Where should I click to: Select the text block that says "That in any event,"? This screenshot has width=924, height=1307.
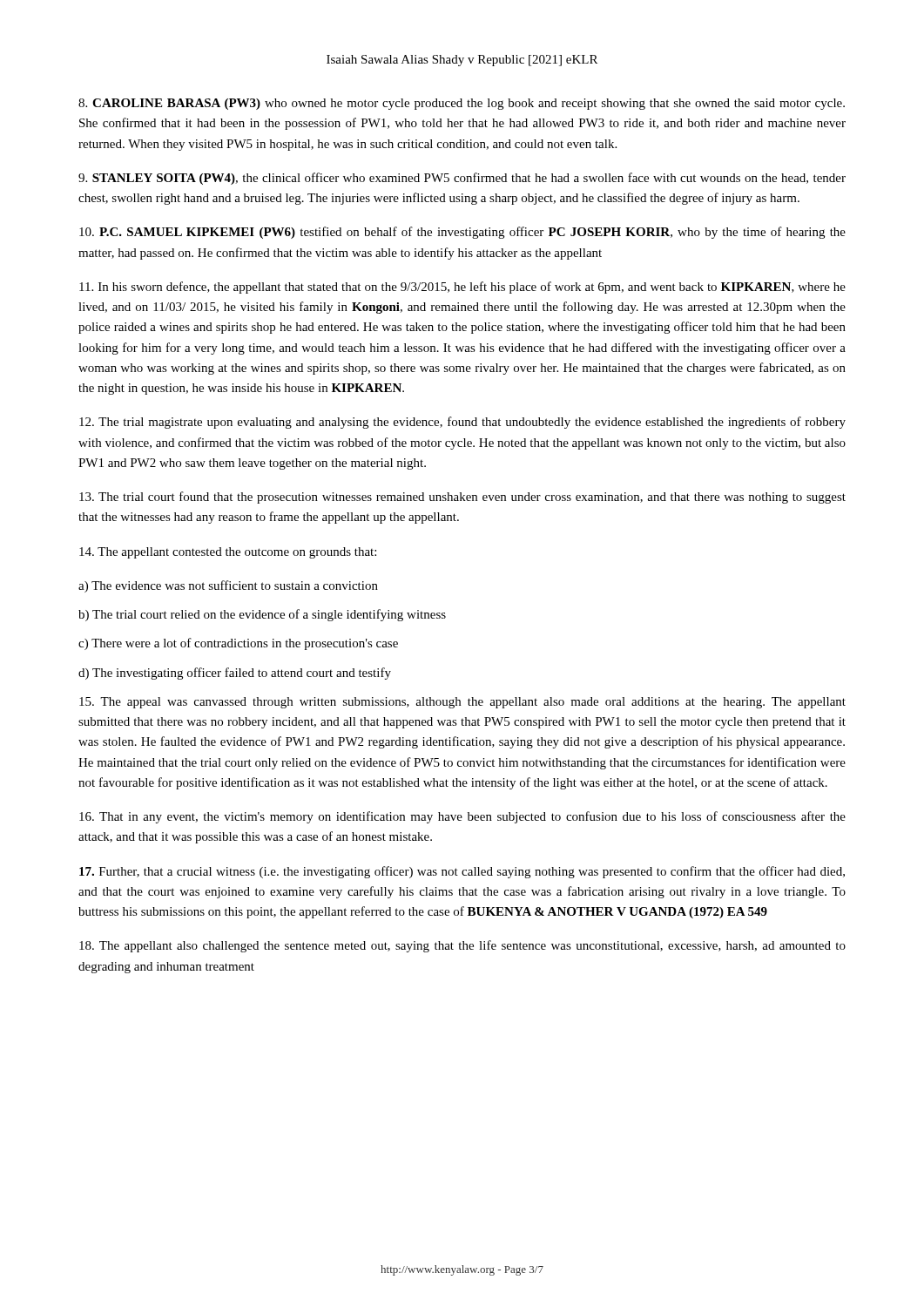(x=462, y=827)
